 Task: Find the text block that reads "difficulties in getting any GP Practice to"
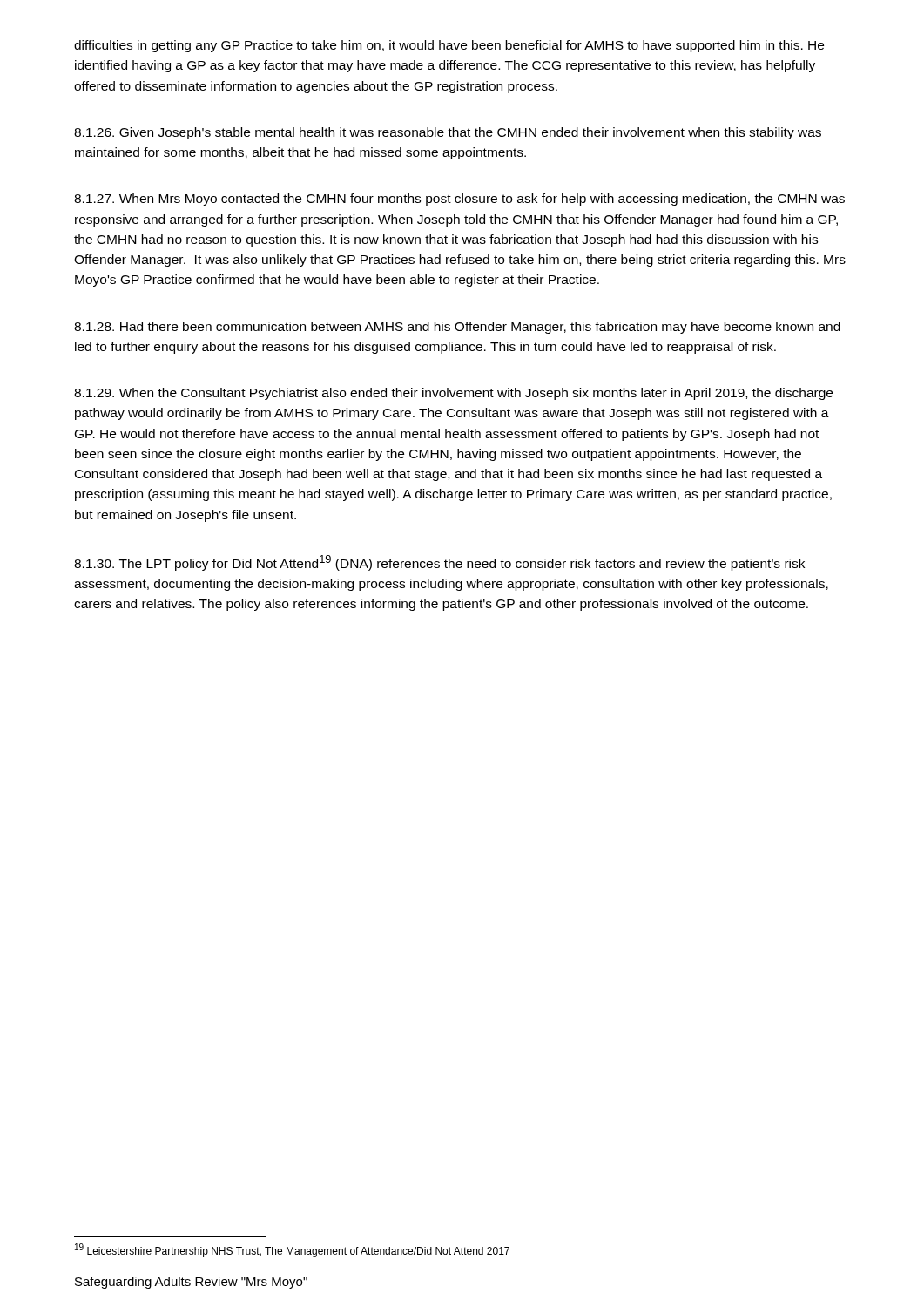pos(449,65)
